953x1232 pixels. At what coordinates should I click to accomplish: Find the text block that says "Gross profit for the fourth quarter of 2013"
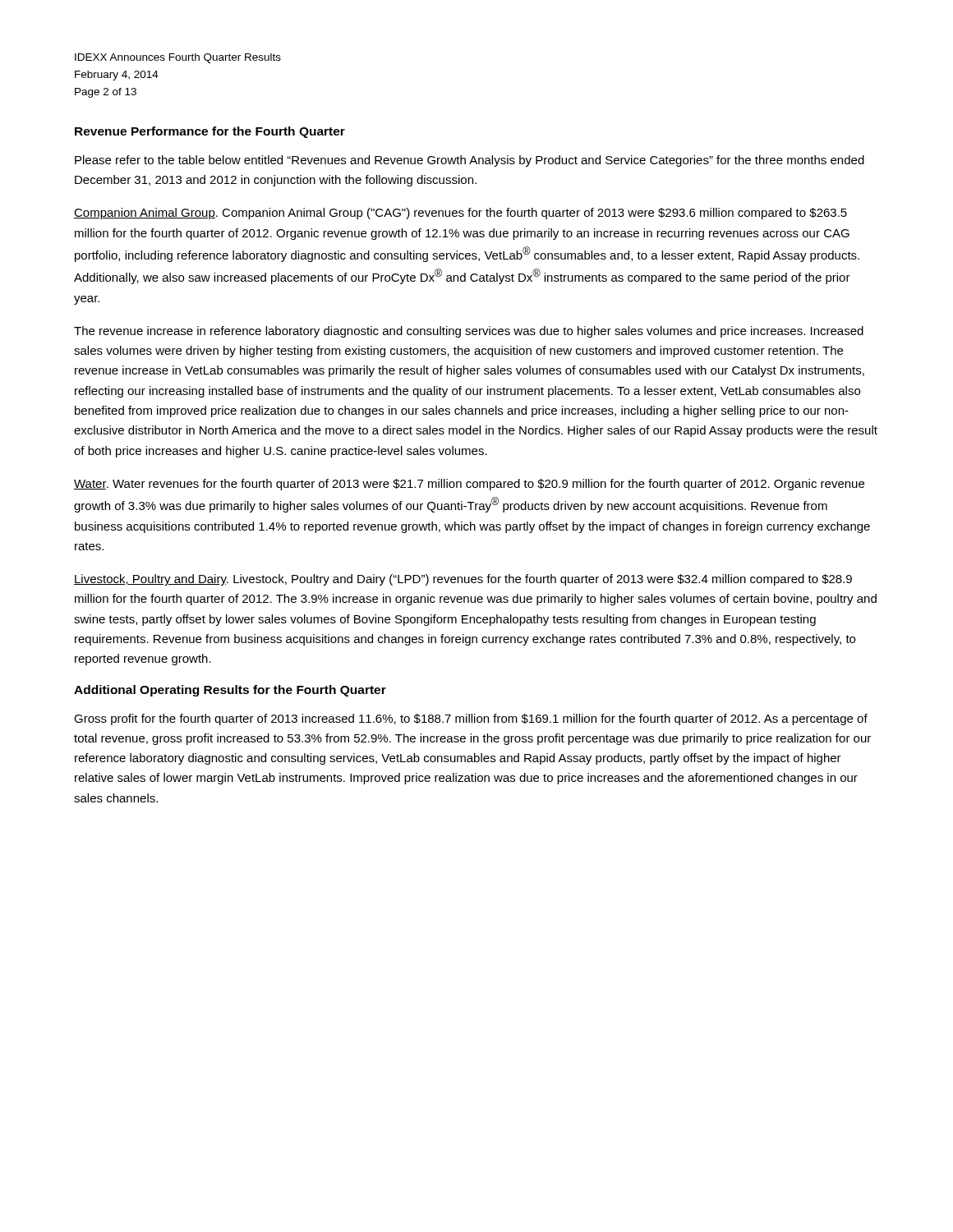(x=472, y=758)
